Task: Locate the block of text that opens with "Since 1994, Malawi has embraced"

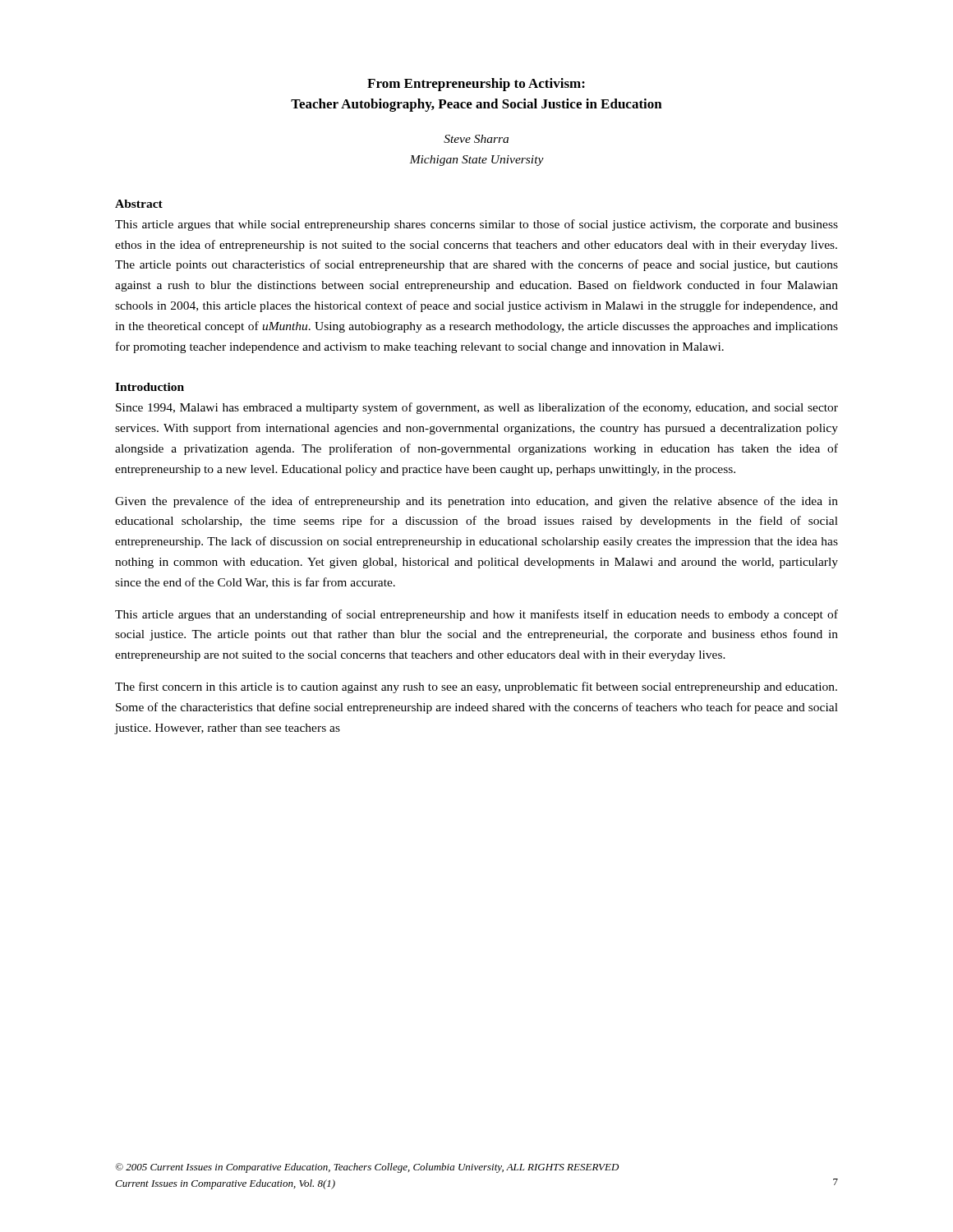Action: (x=476, y=438)
